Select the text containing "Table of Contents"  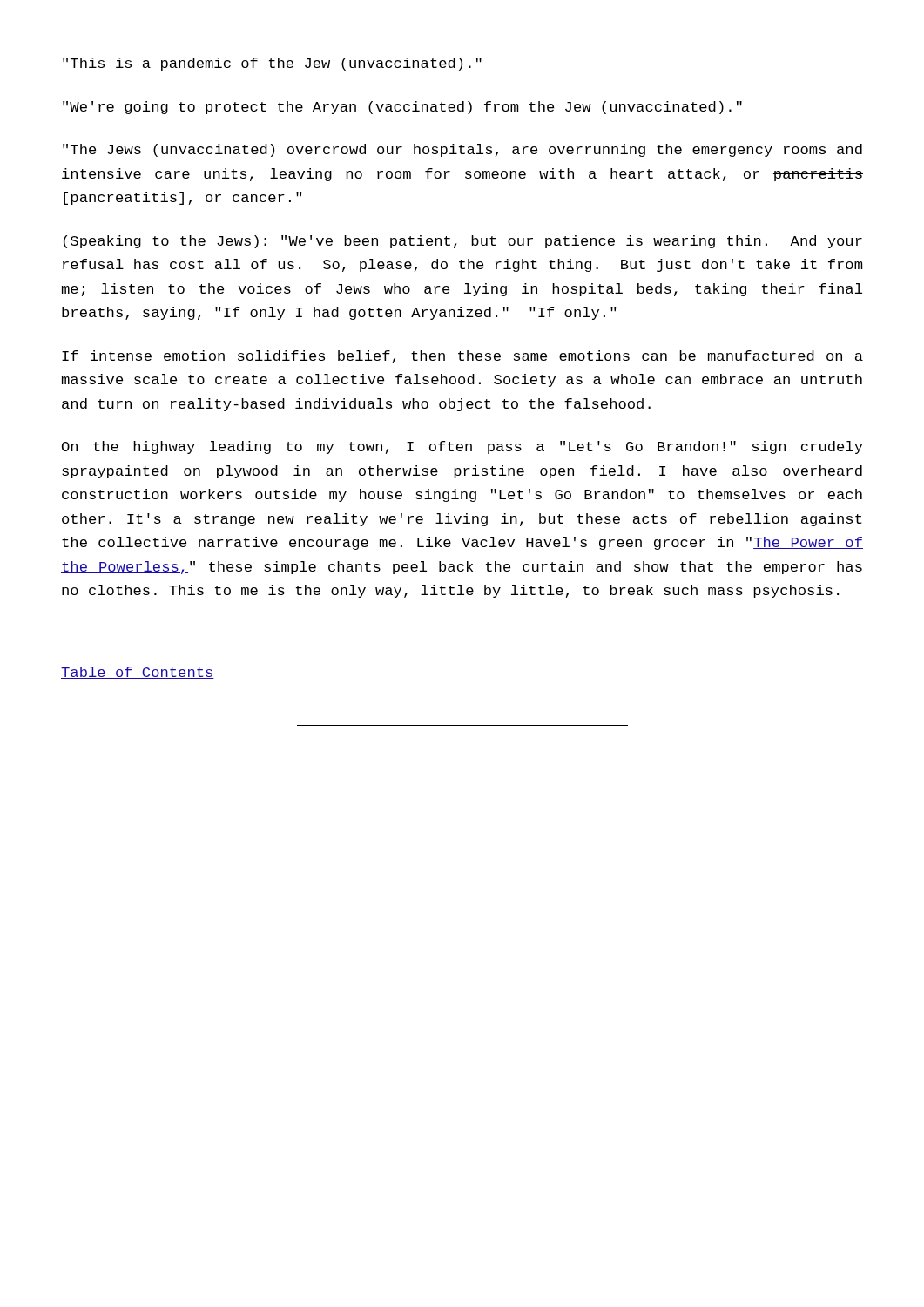tap(137, 673)
